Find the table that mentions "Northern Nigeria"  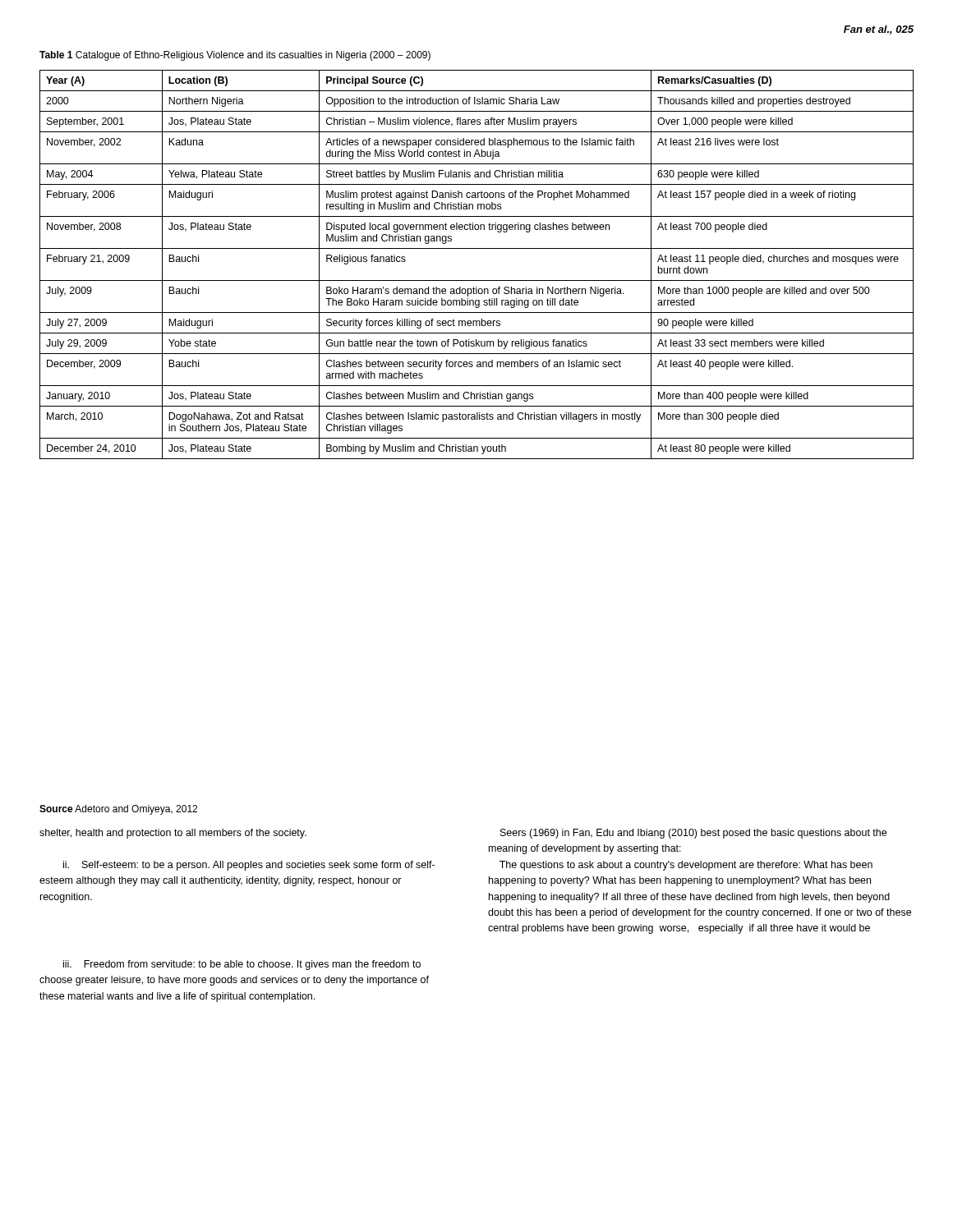click(476, 265)
